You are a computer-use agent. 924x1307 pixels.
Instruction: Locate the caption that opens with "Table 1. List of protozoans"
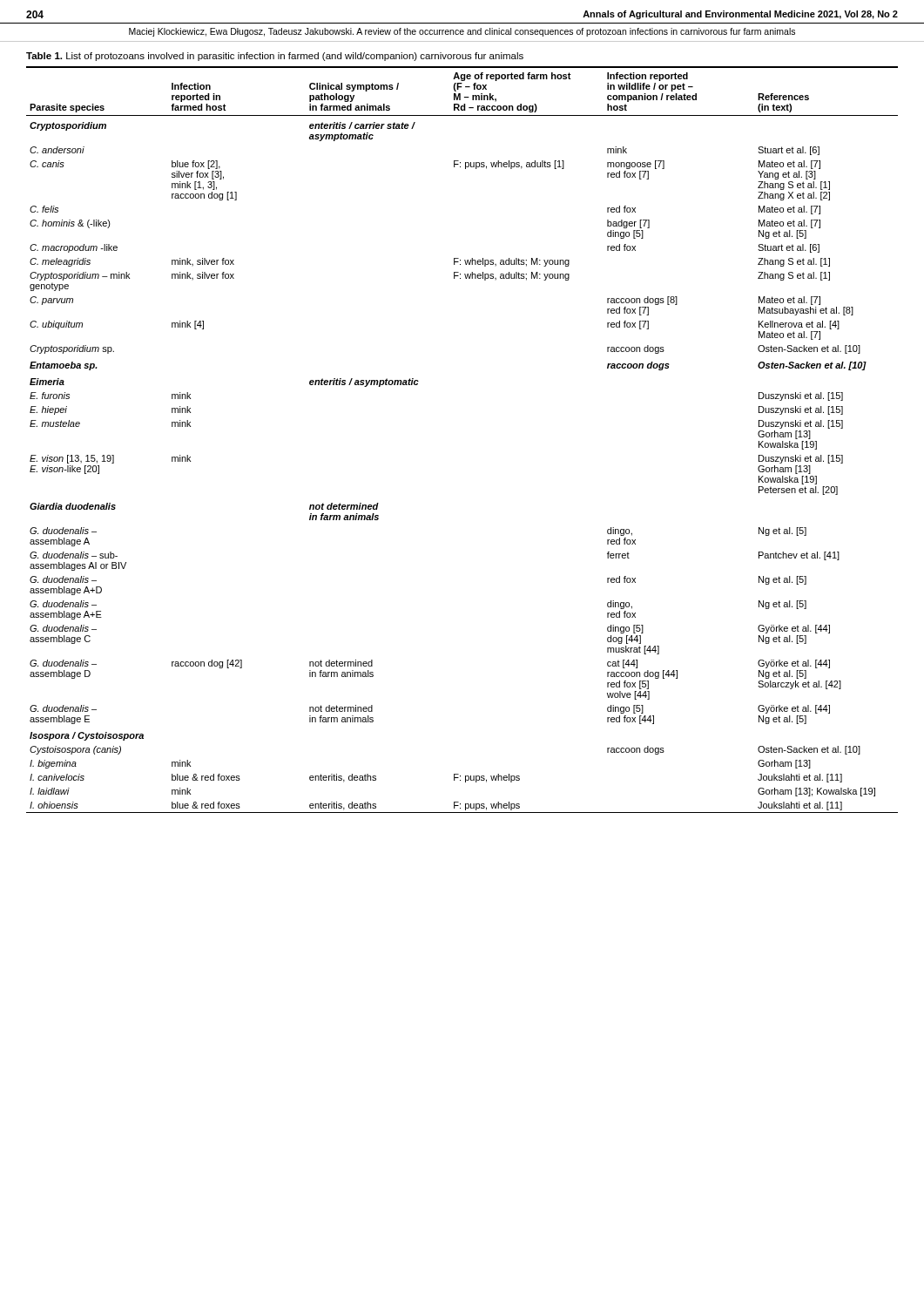pos(275,56)
